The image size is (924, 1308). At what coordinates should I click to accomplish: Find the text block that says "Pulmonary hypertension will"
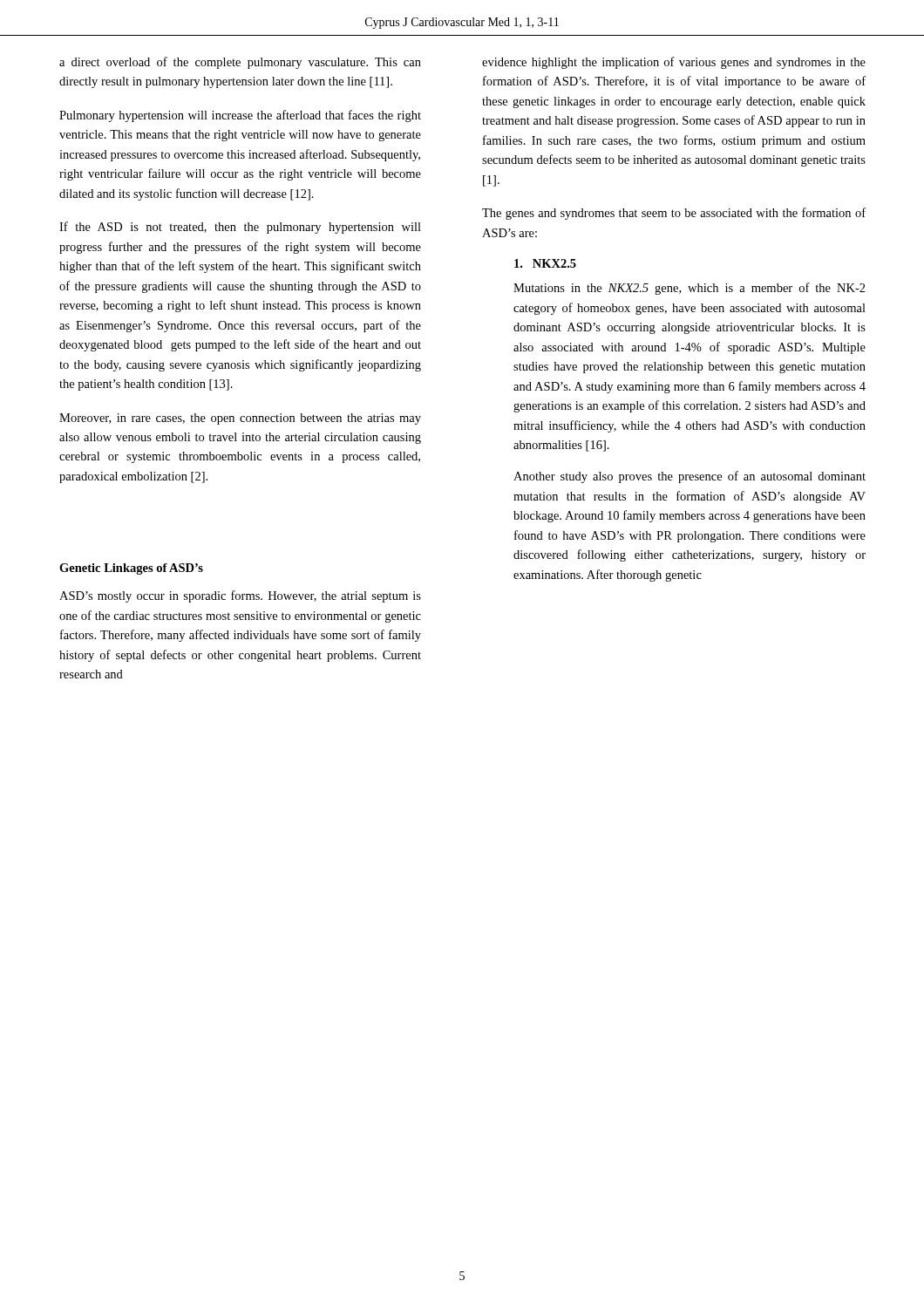point(240,154)
